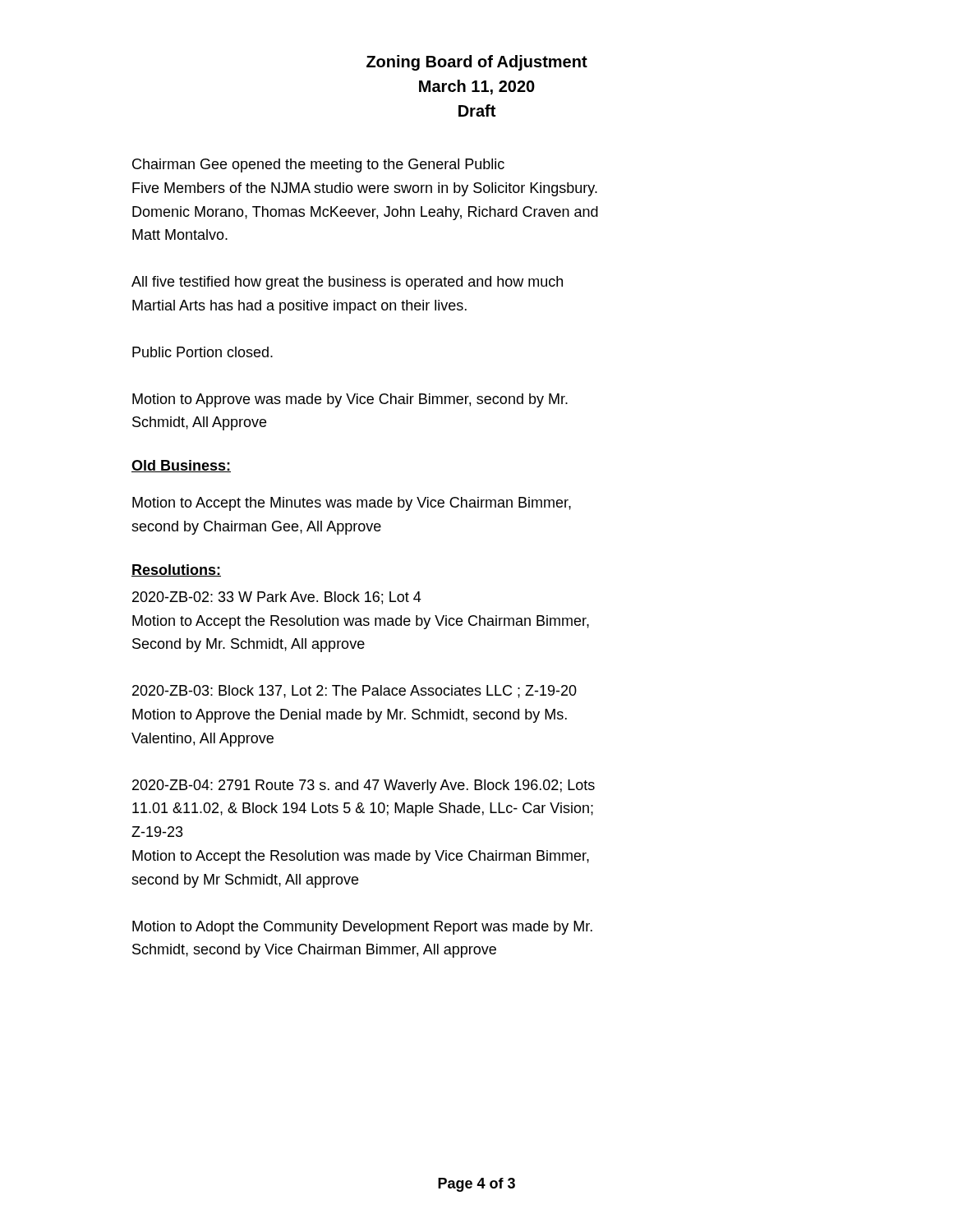The width and height of the screenshot is (953, 1232).
Task: Find the section header with the text "Old Business:"
Action: 181,466
